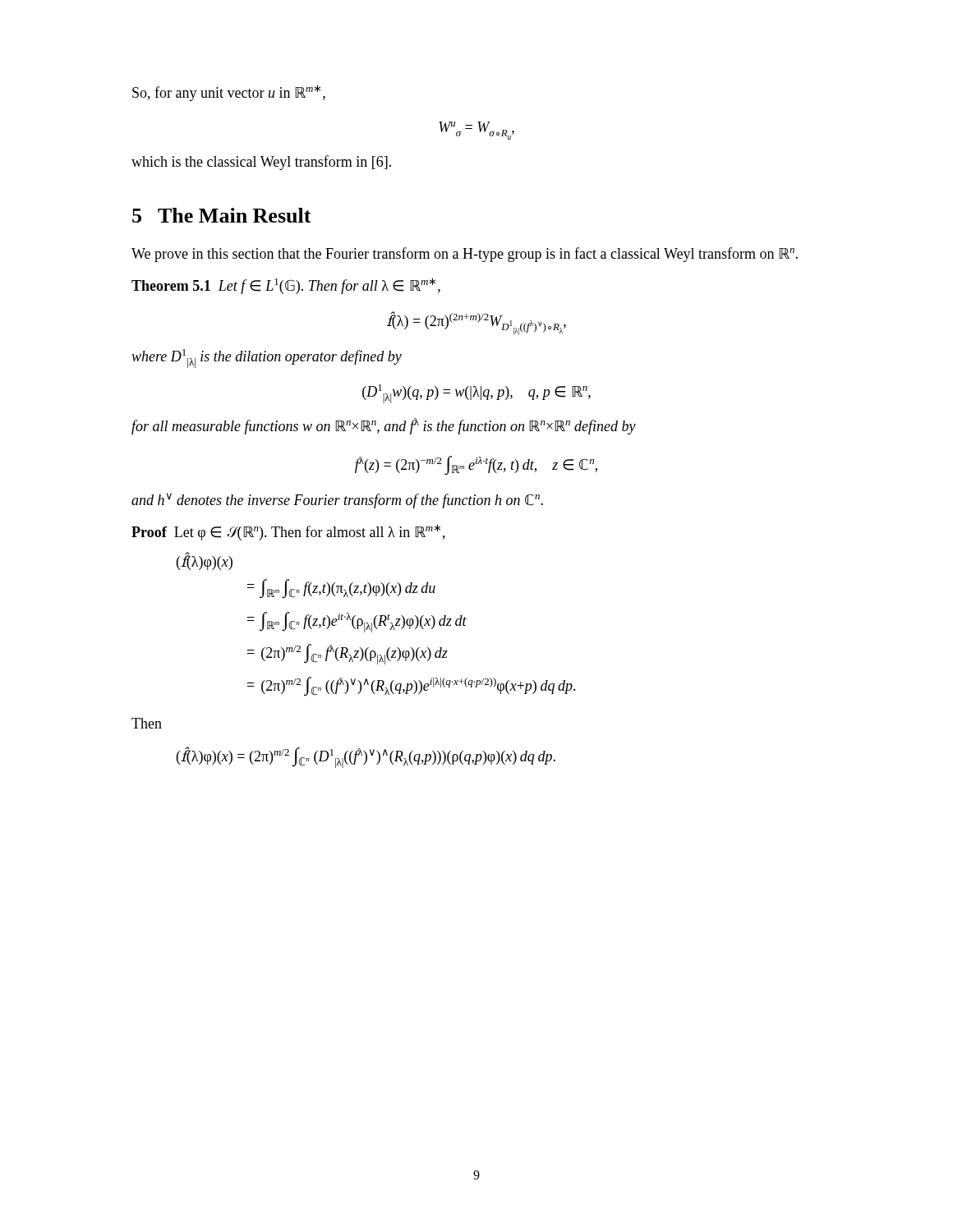
Task: Find the block on this page that starts "and h∨ denotes the inverse Fourier transform of"
Action: tap(338, 499)
